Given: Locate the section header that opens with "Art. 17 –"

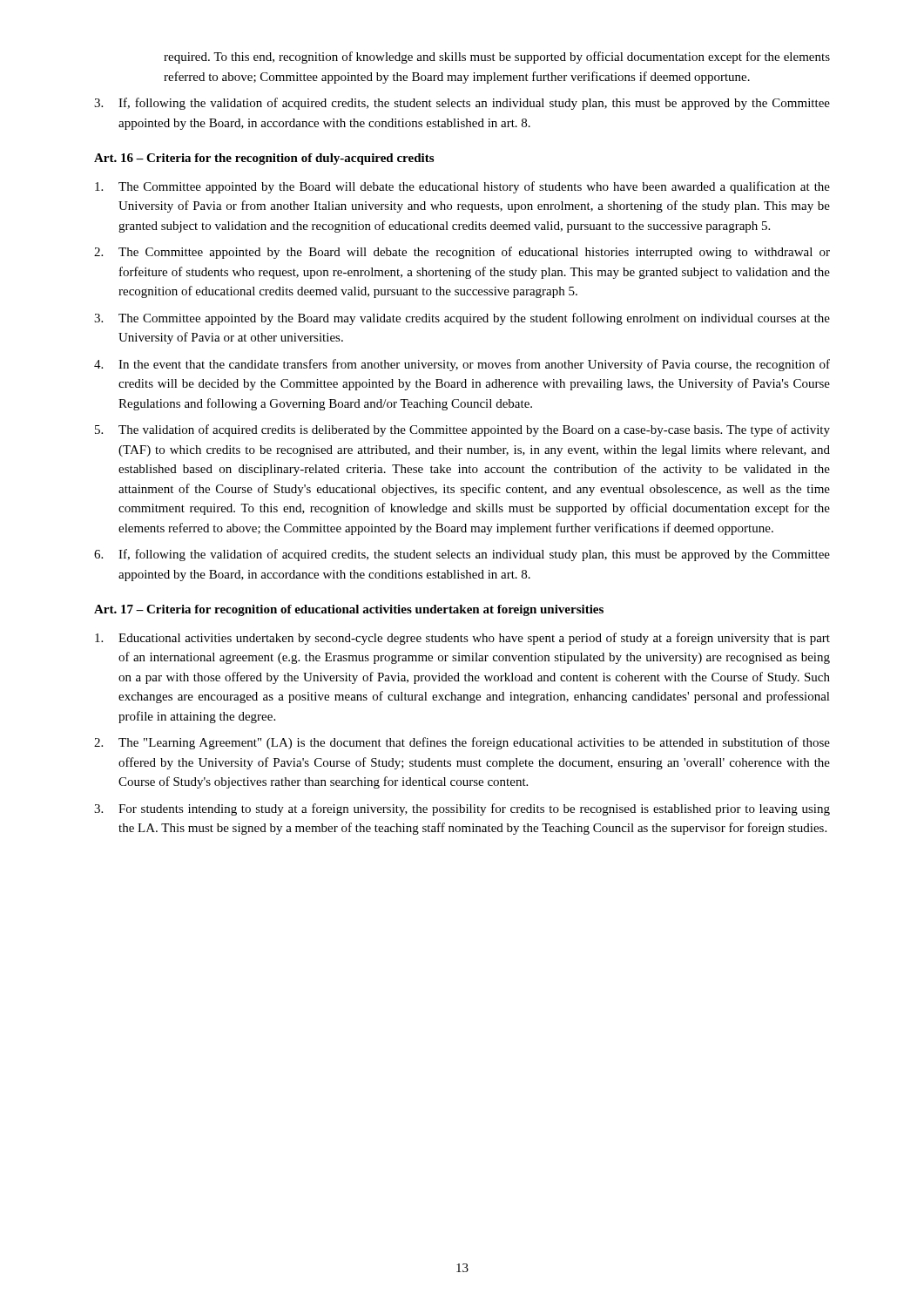Looking at the screenshot, I should coord(462,609).
